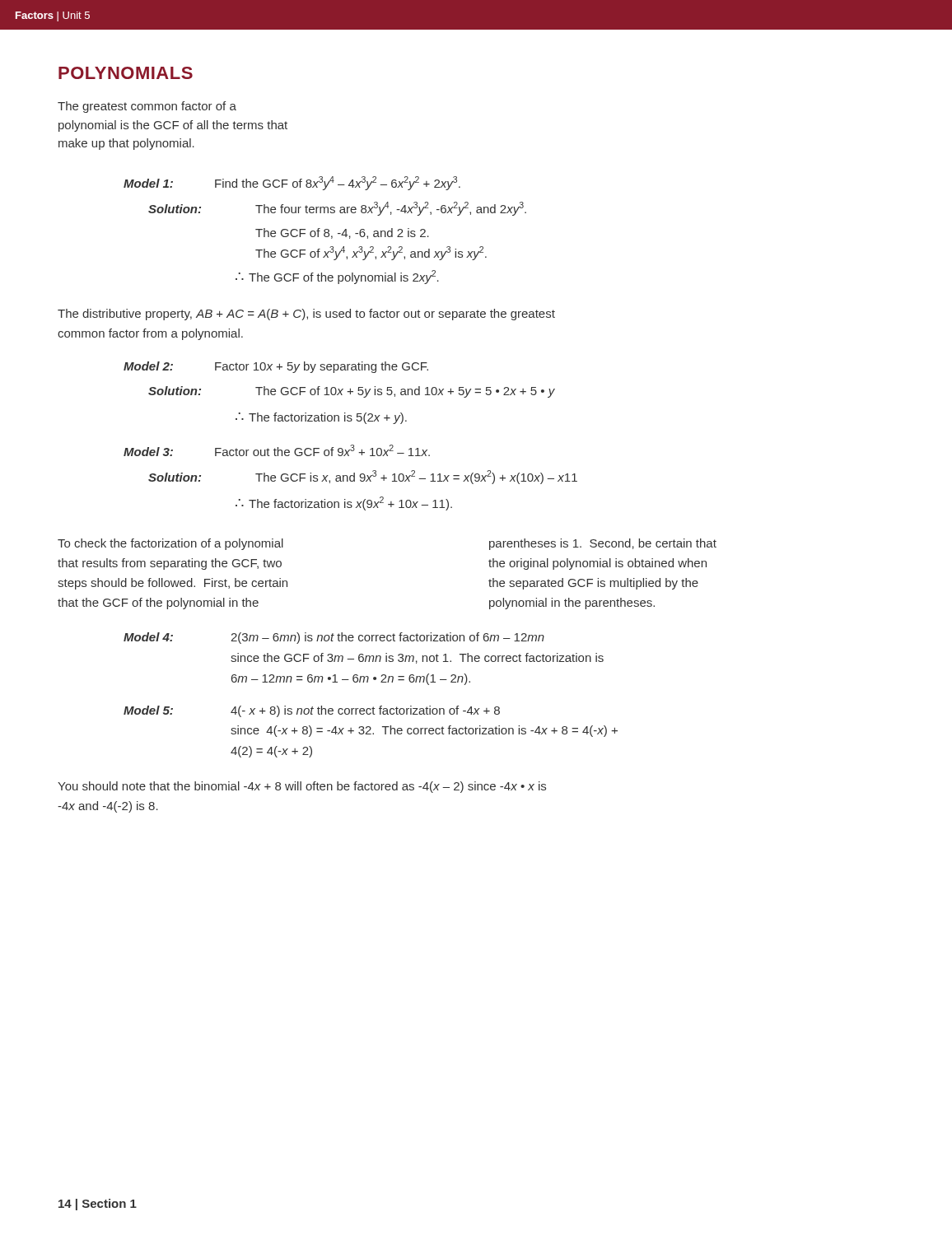Image resolution: width=952 pixels, height=1235 pixels.
Task: Locate the text block that says "Model 3: Factor out the GCF of"
Action: pyautogui.click(x=509, y=478)
